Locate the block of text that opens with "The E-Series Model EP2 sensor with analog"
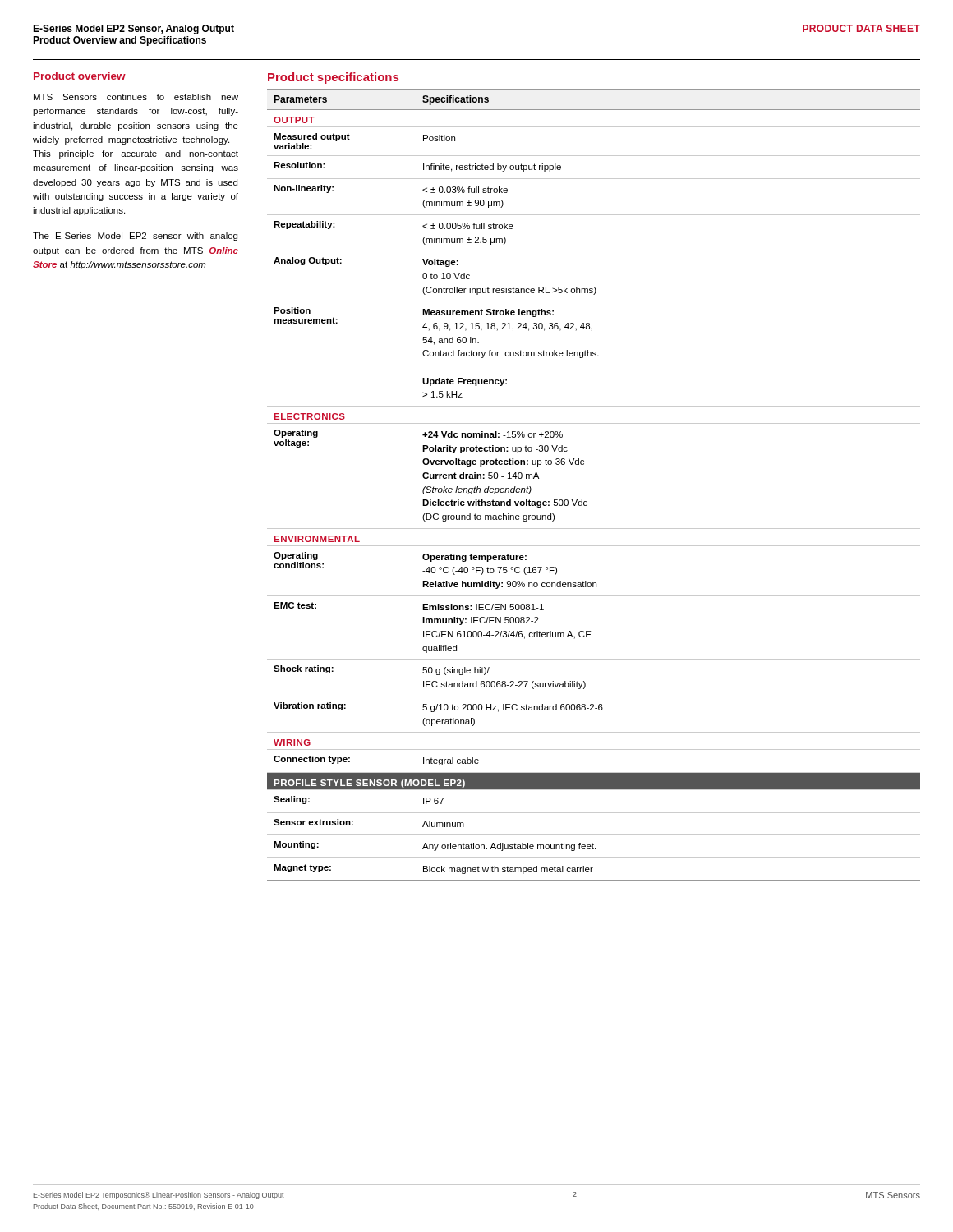 tap(136, 250)
